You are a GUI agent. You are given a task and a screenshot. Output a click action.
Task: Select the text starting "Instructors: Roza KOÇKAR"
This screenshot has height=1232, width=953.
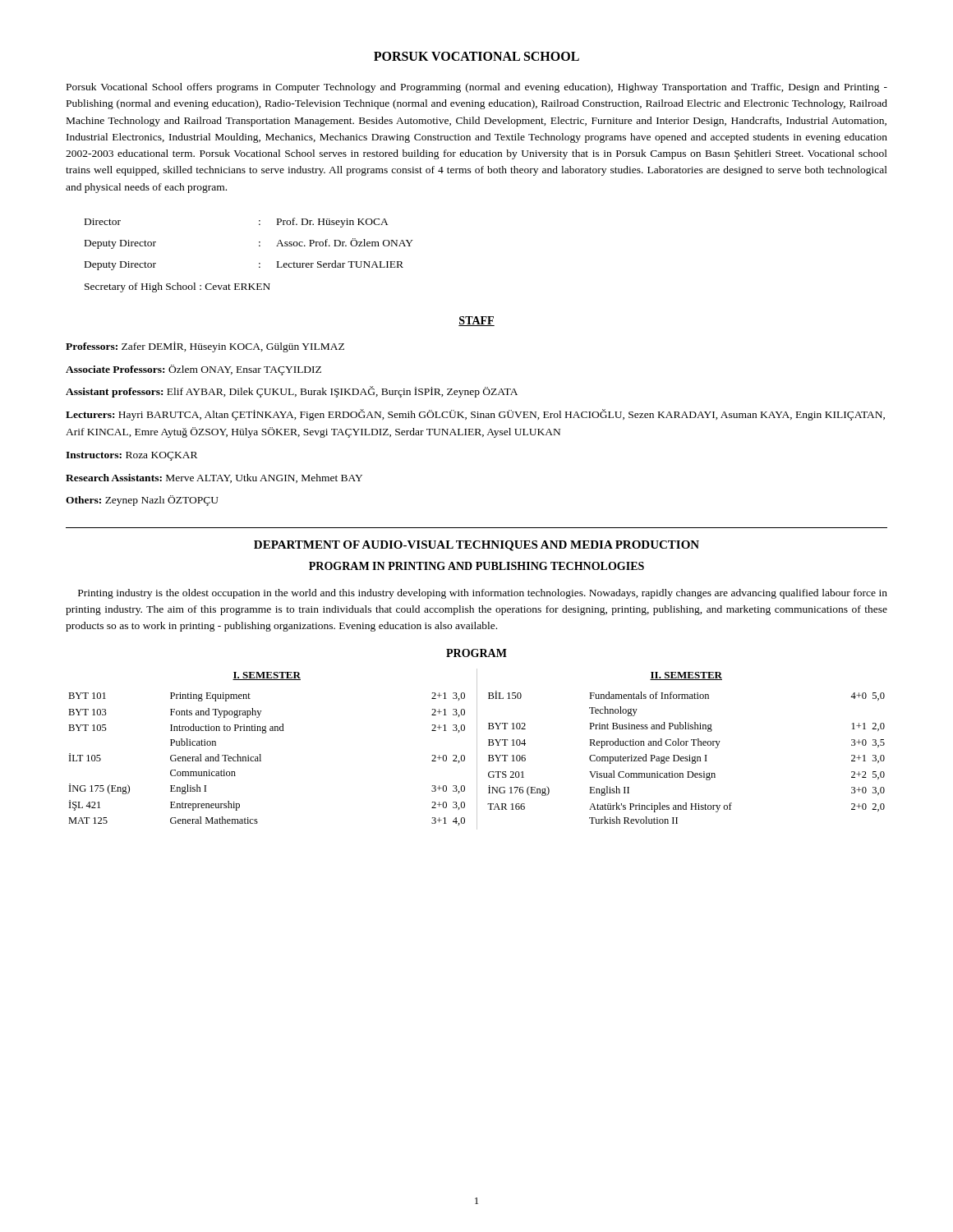[131, 456]
